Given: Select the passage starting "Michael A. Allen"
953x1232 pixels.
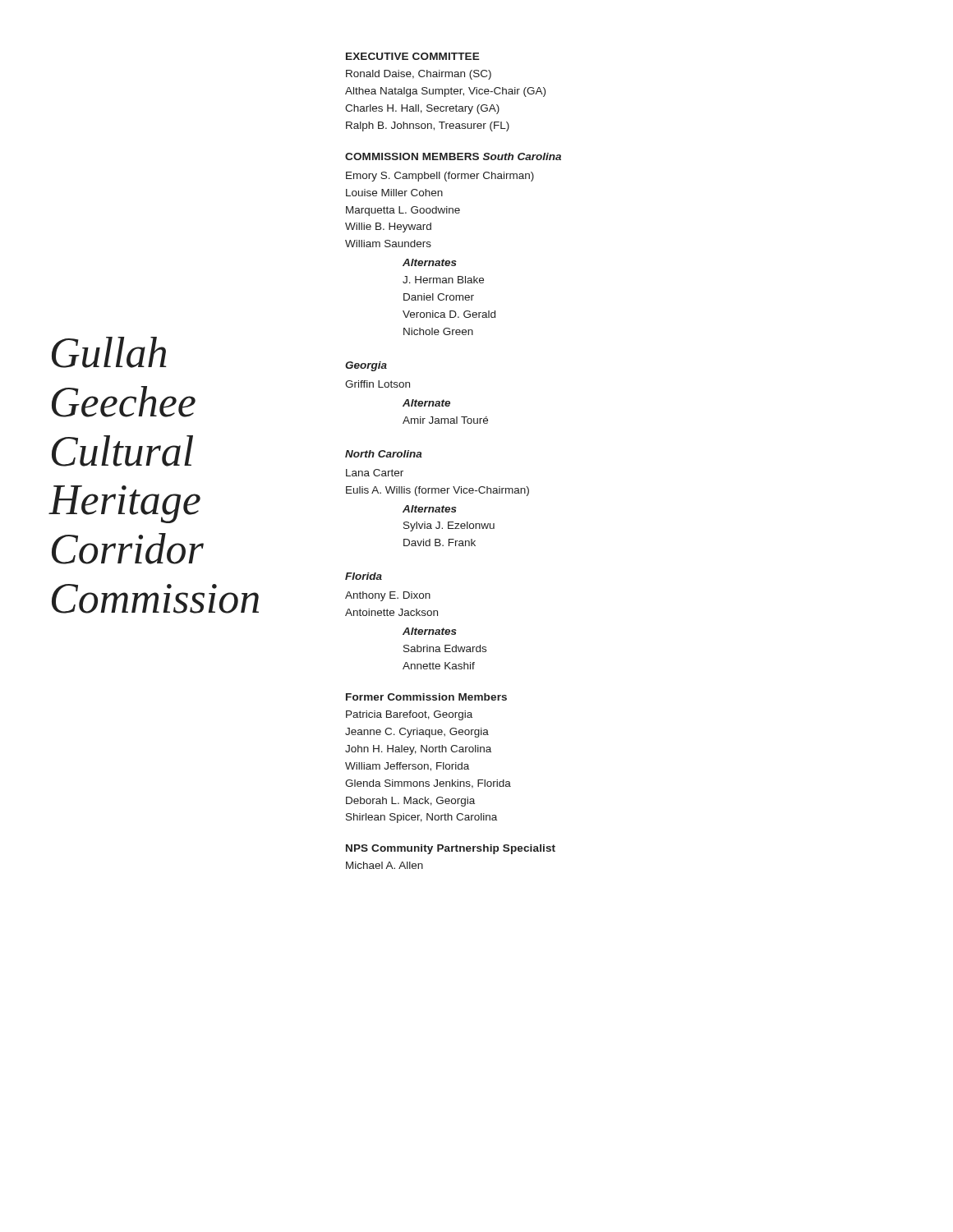Looking at the screenshot, I should tap(384, 866).
